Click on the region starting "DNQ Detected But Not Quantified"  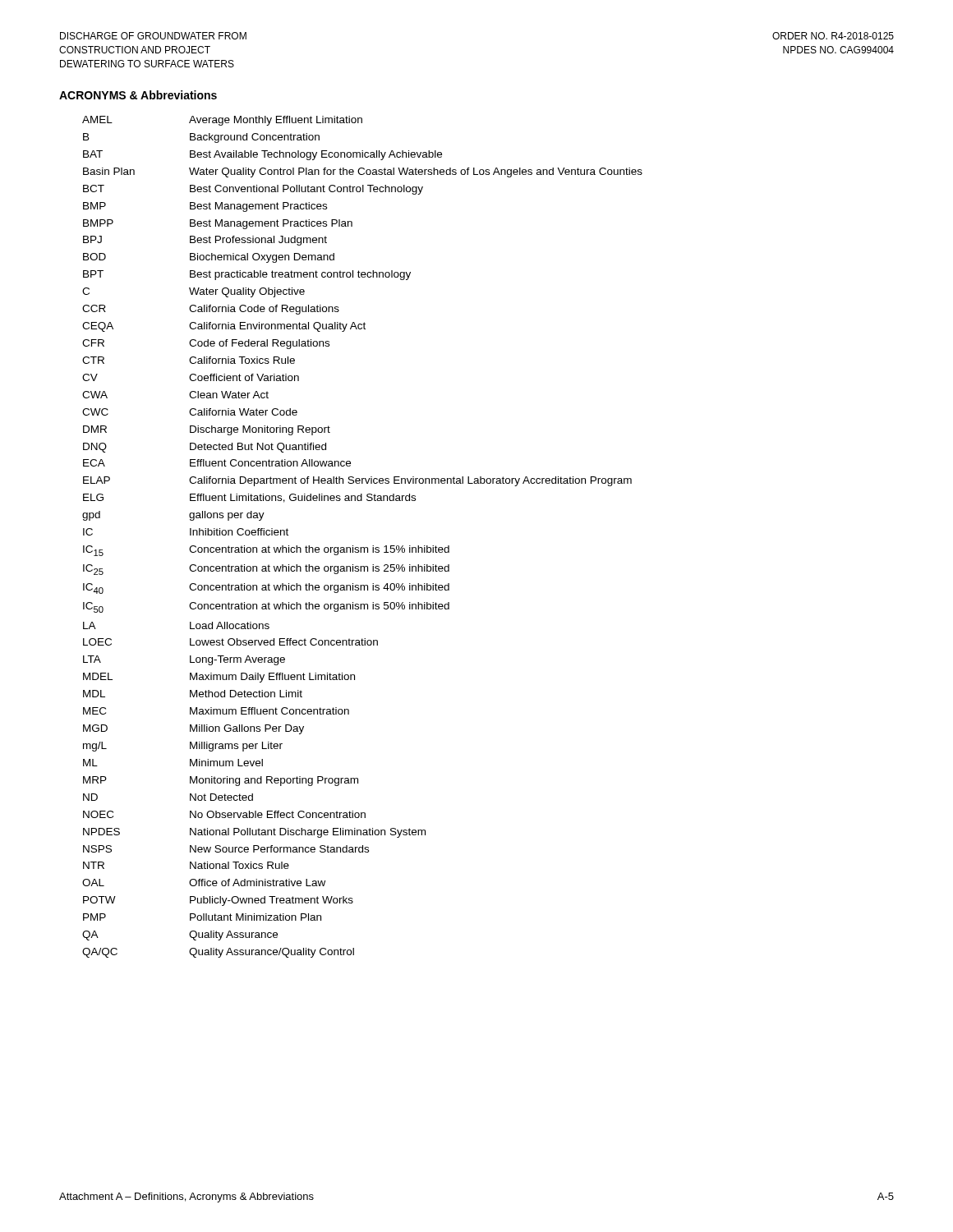[205, 448]
